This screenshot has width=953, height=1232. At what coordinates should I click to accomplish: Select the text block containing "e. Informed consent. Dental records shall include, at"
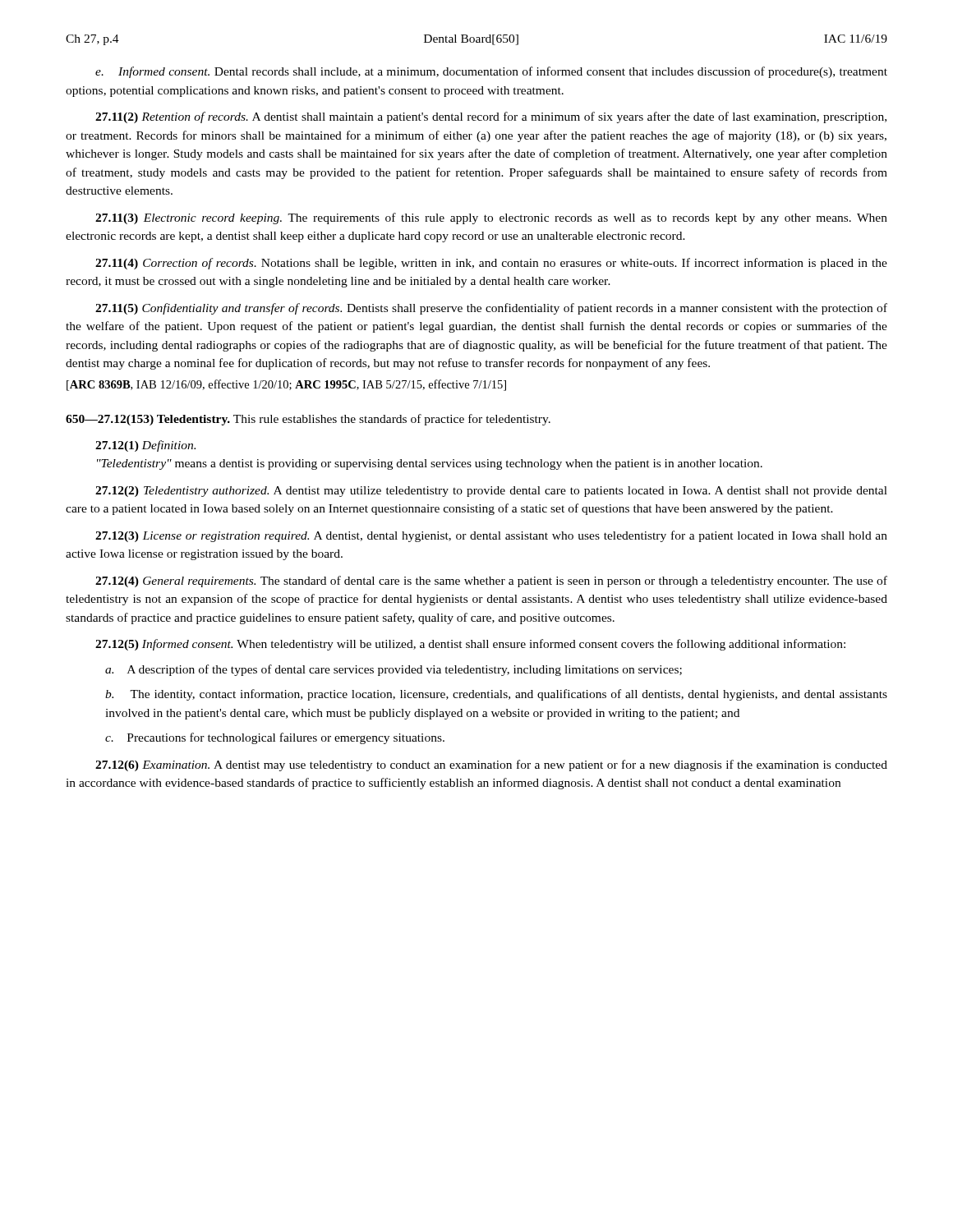tap(476, 81)
